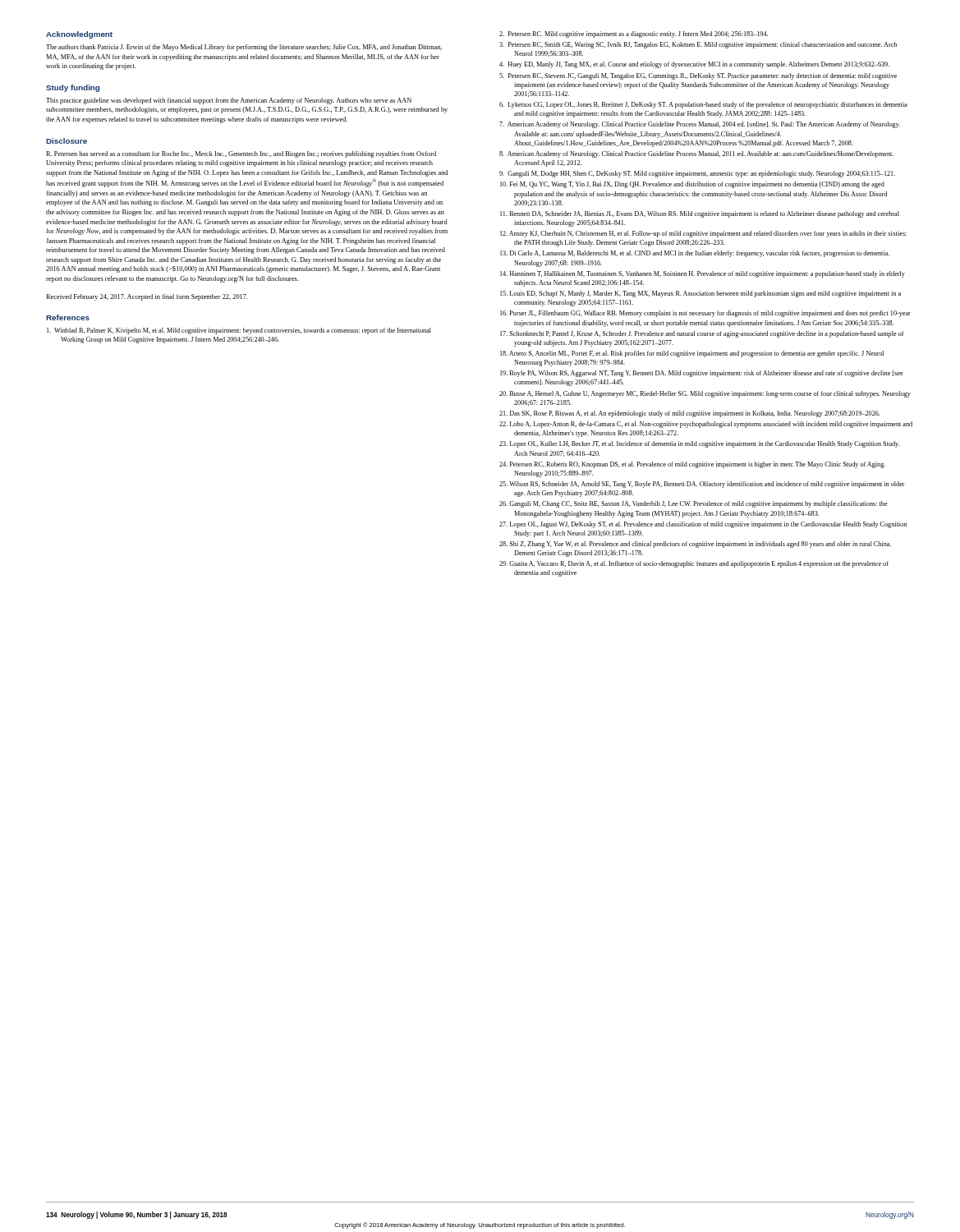Point to the block starting "20. Busse A,"
This screenshot has height=1232, width=960.
pos(705,398)
